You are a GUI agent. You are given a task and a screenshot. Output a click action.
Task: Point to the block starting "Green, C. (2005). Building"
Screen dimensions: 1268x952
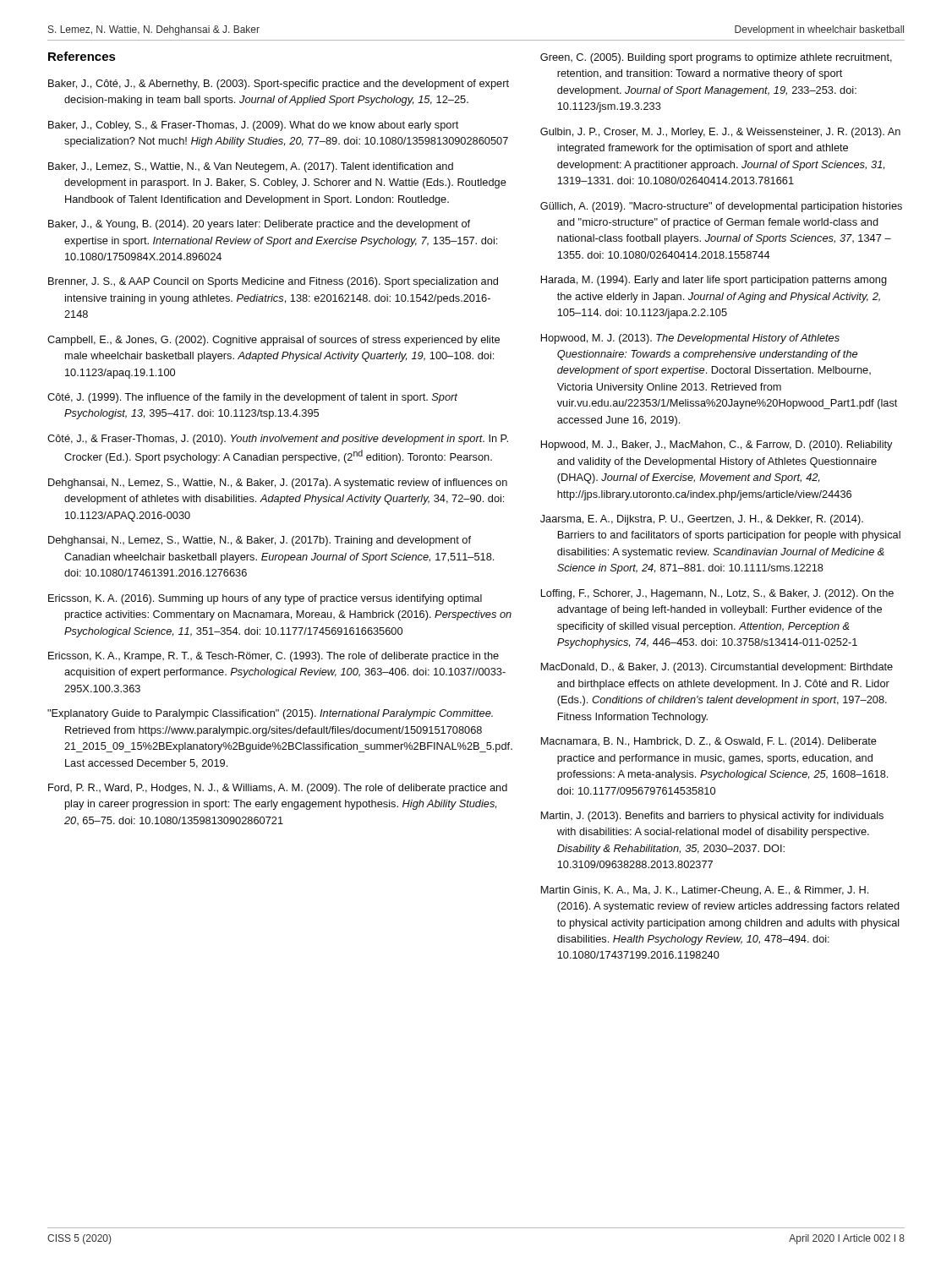click(x=716, y=82)
